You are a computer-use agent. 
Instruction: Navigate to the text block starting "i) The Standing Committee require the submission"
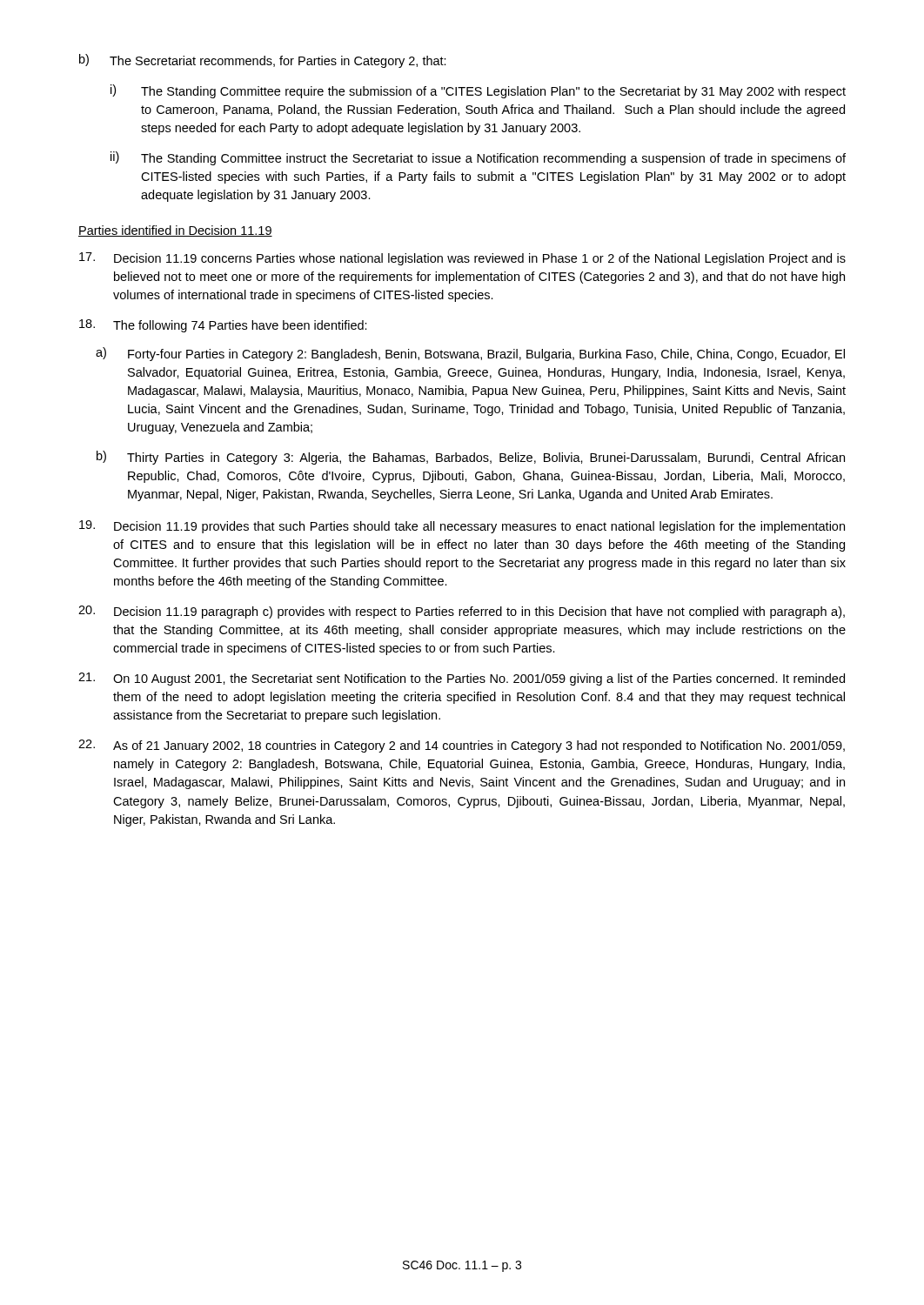[x=478, y=110]
